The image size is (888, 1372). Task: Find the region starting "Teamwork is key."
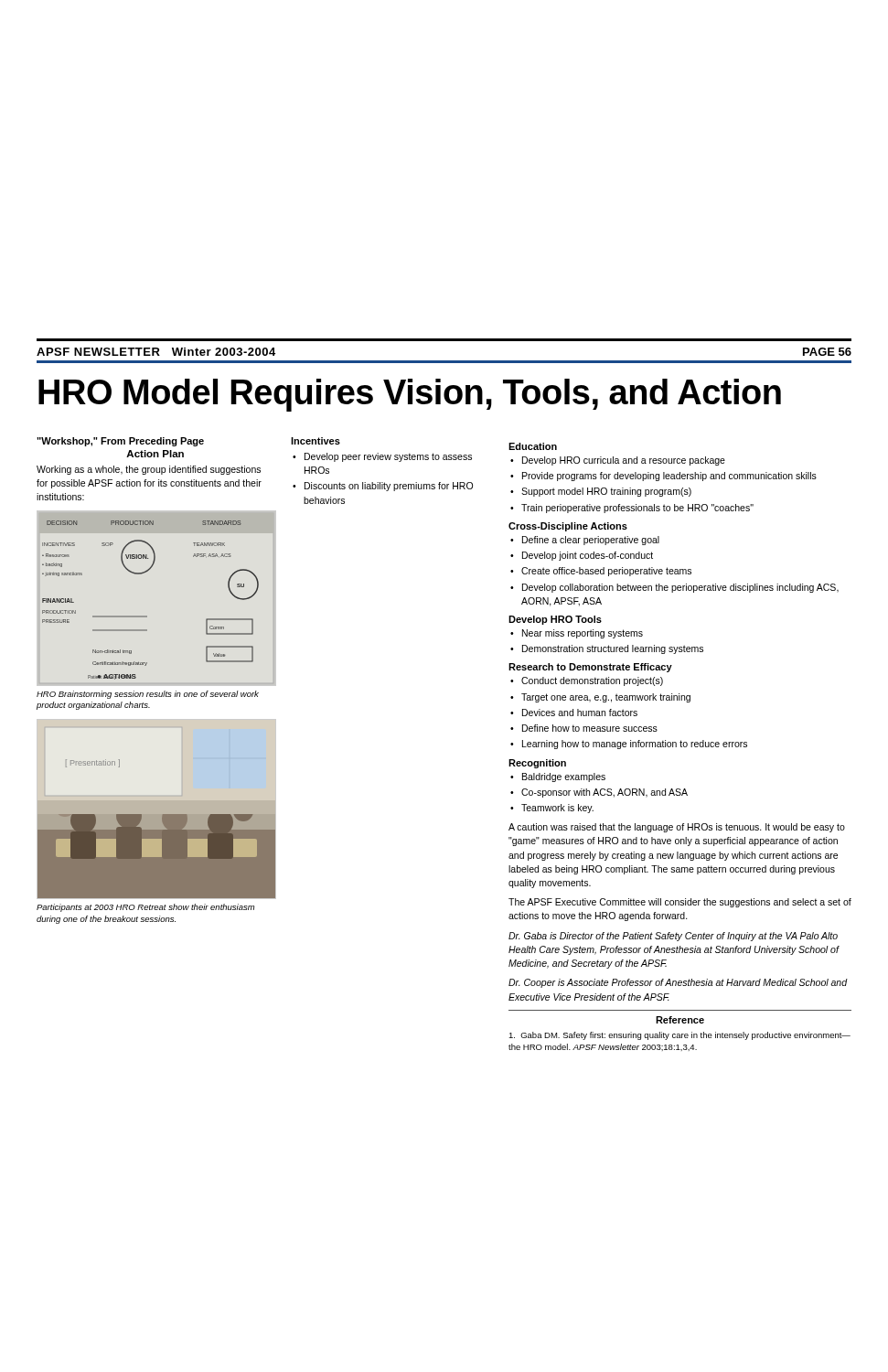558,808
